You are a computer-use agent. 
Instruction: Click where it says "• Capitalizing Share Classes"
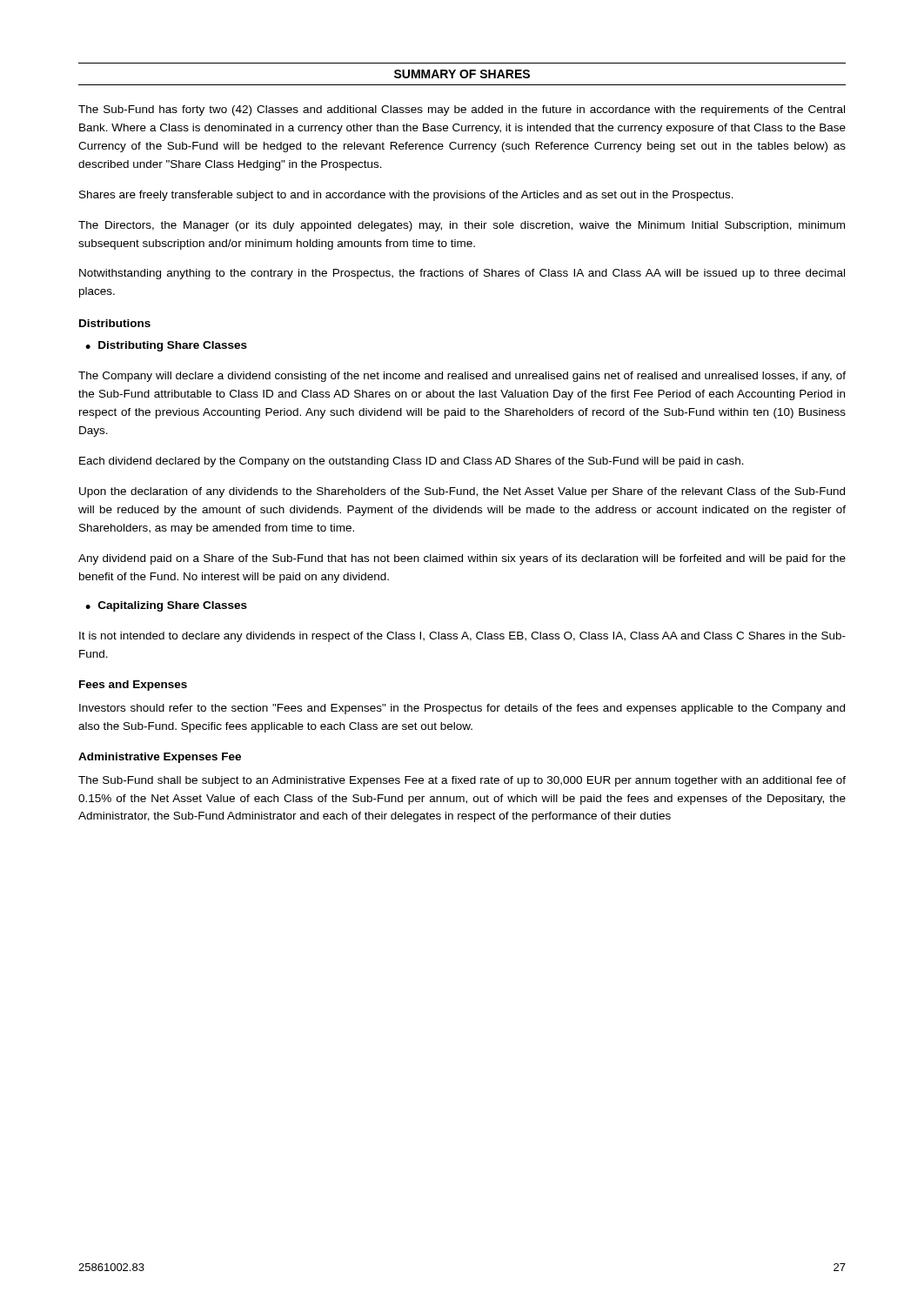click(x=166, y=608)
